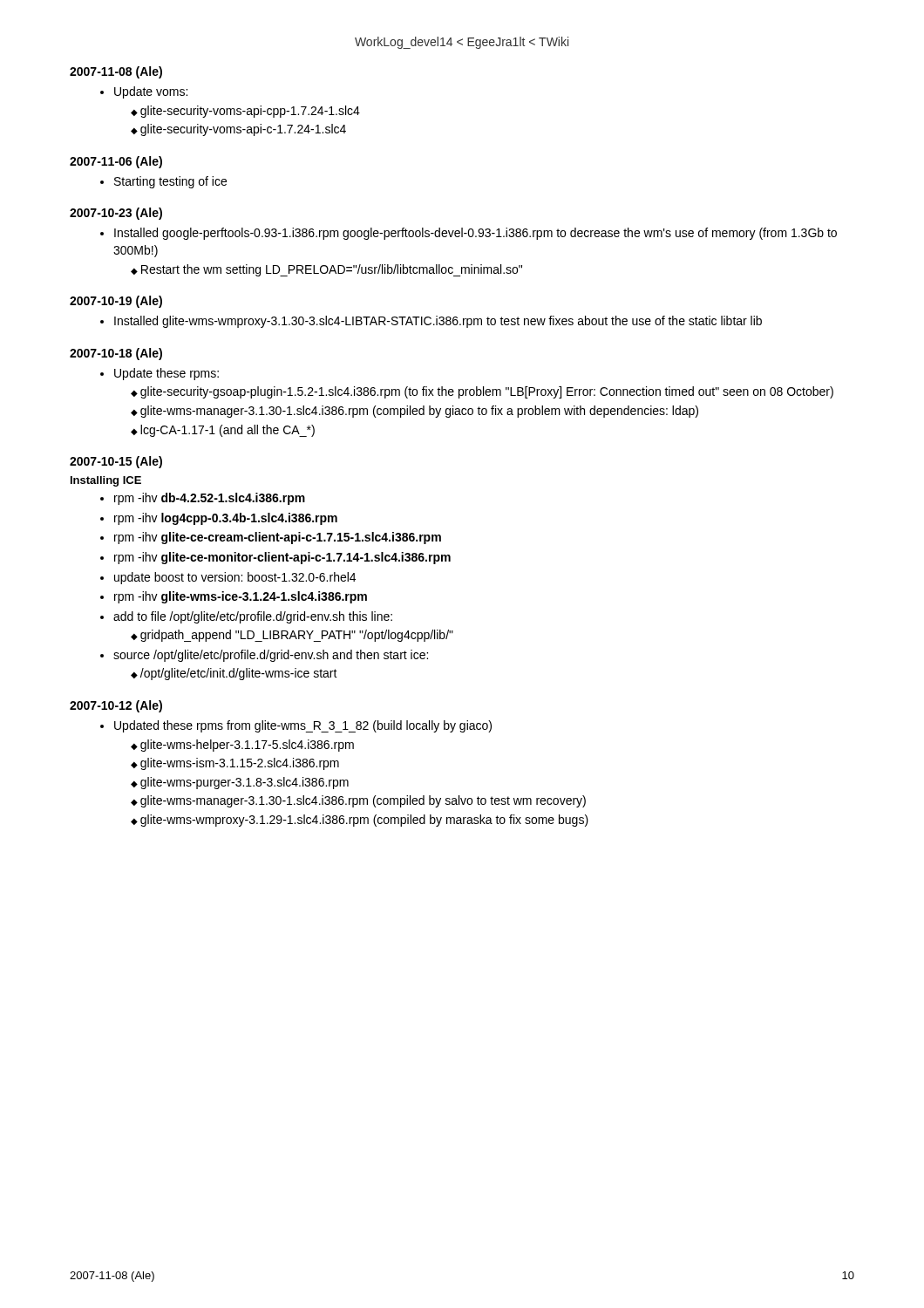Image resolution: width=924 pixels, height=1308 pixels.
Task: Find the list item with the text "Updated these rpms from glite-wms_R_3_1_82 (build locally"
Action: coord(303,726)
